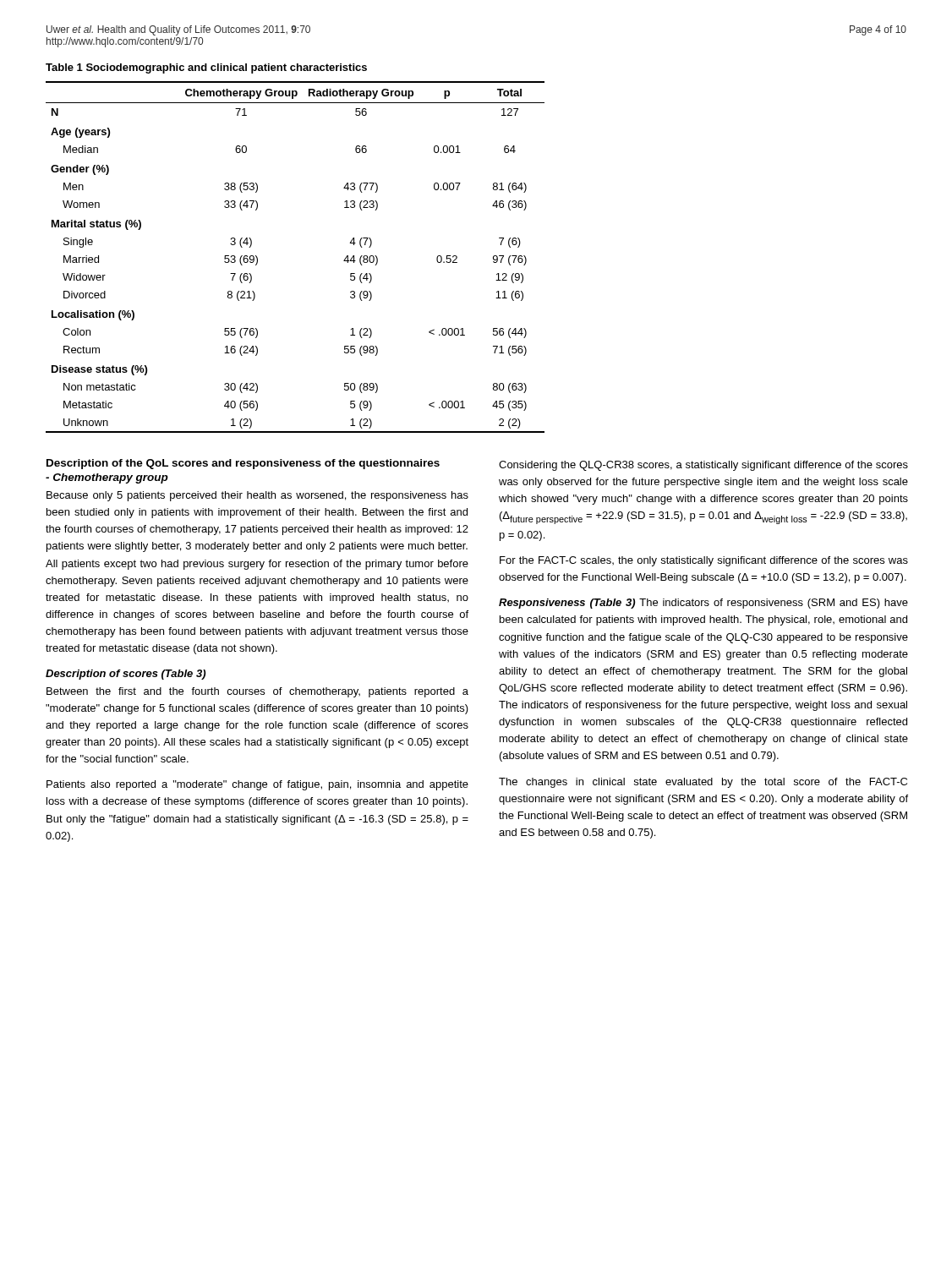Image resolution: width=952 pixels, height=1268 pixels.
Task: Where is the section header that starts "Description of the QoL"?
Action: [243, 463]
